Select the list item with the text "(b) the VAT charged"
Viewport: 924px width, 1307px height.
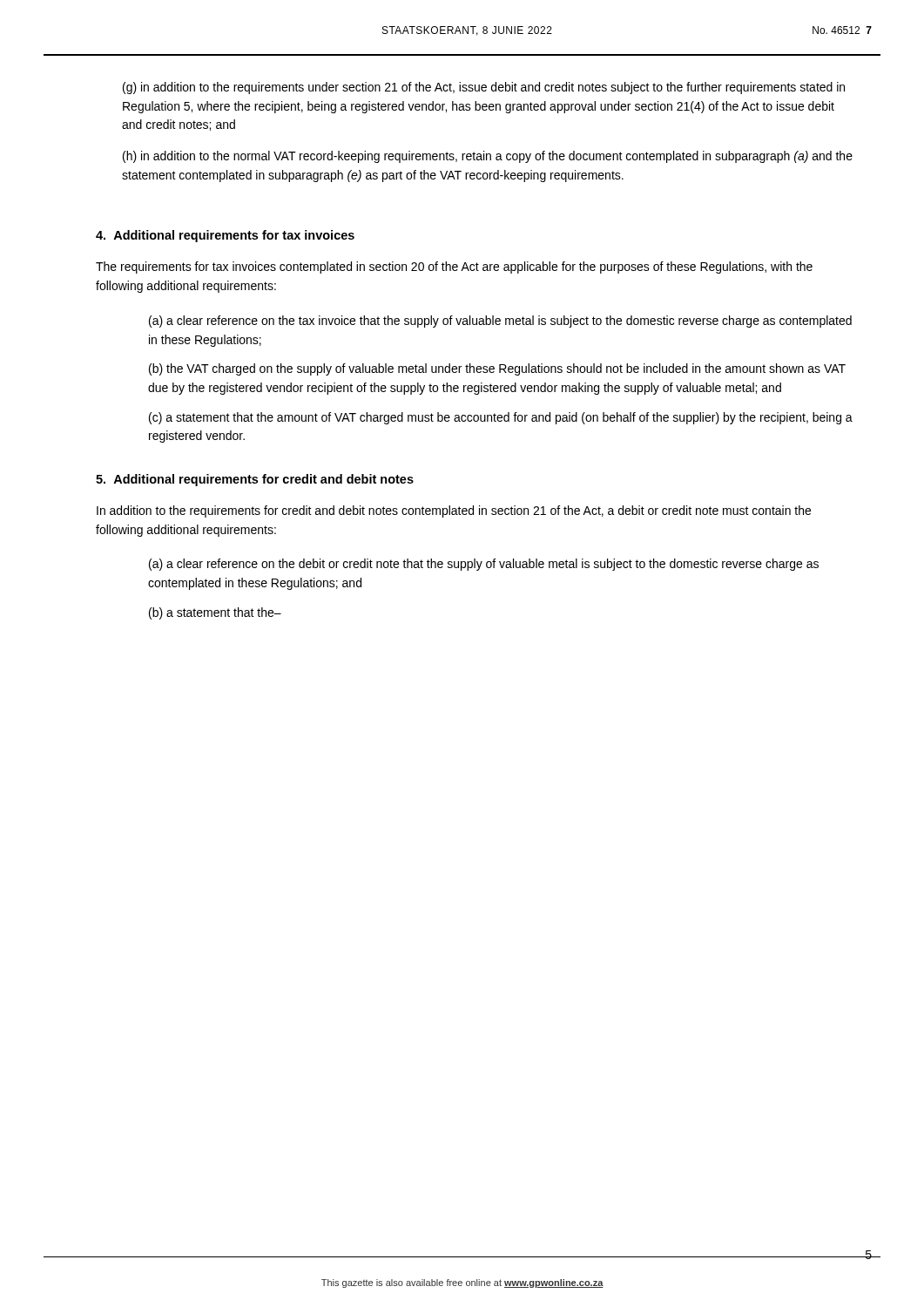488,379
